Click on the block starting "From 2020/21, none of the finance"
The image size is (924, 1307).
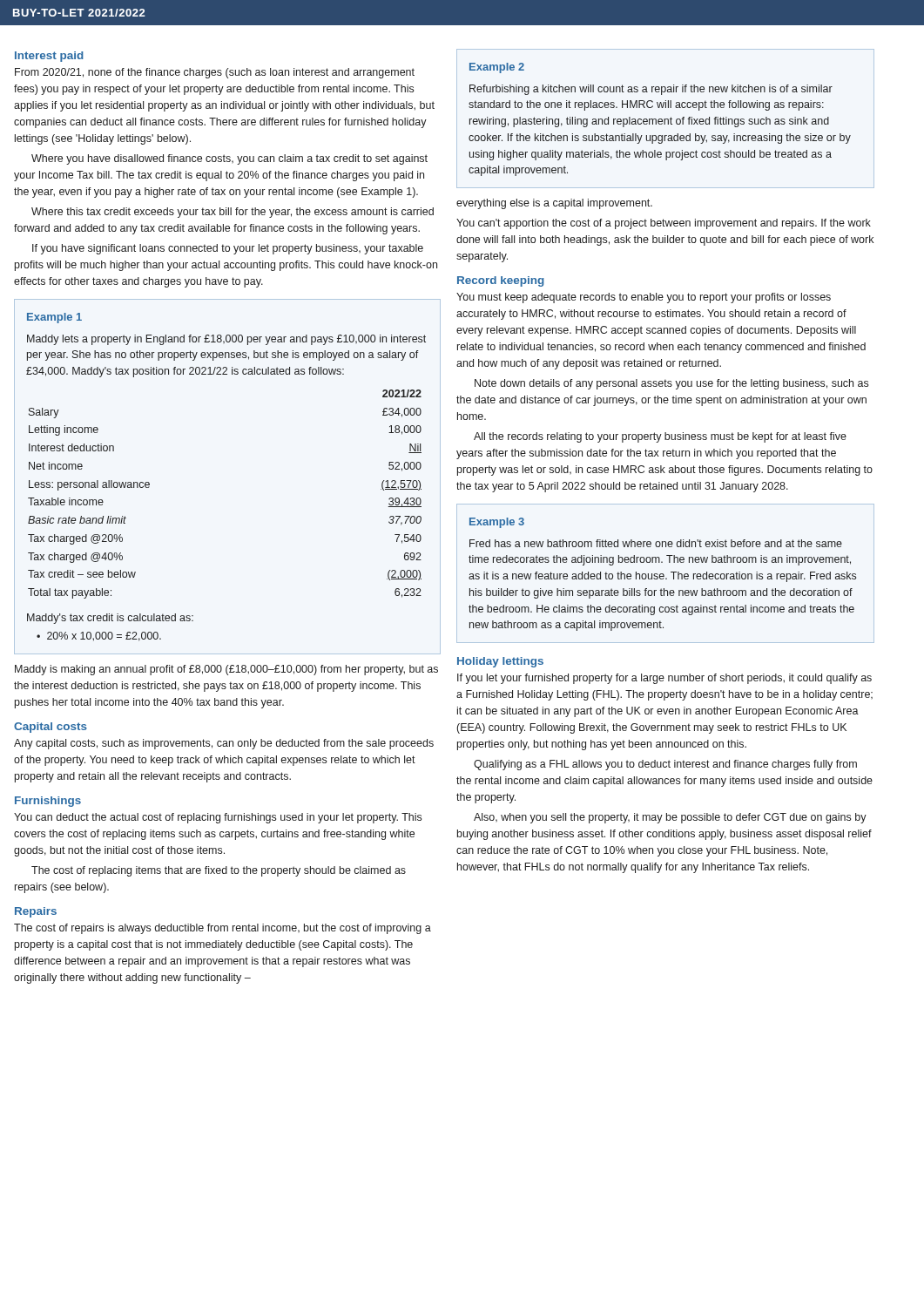[x=227, y=177]
